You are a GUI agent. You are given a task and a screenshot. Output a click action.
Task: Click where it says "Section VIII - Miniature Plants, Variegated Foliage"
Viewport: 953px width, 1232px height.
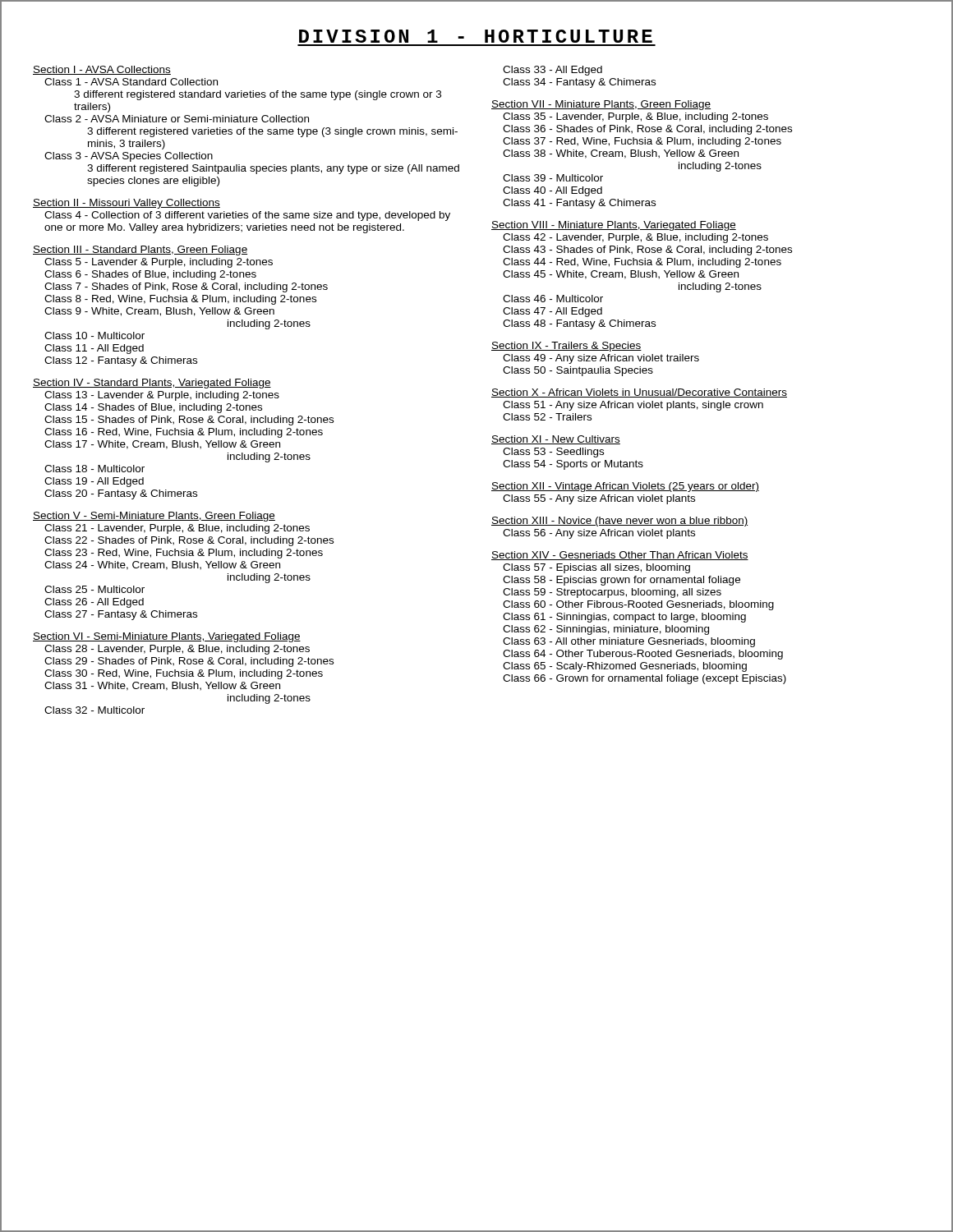click(x=614, y=225)
